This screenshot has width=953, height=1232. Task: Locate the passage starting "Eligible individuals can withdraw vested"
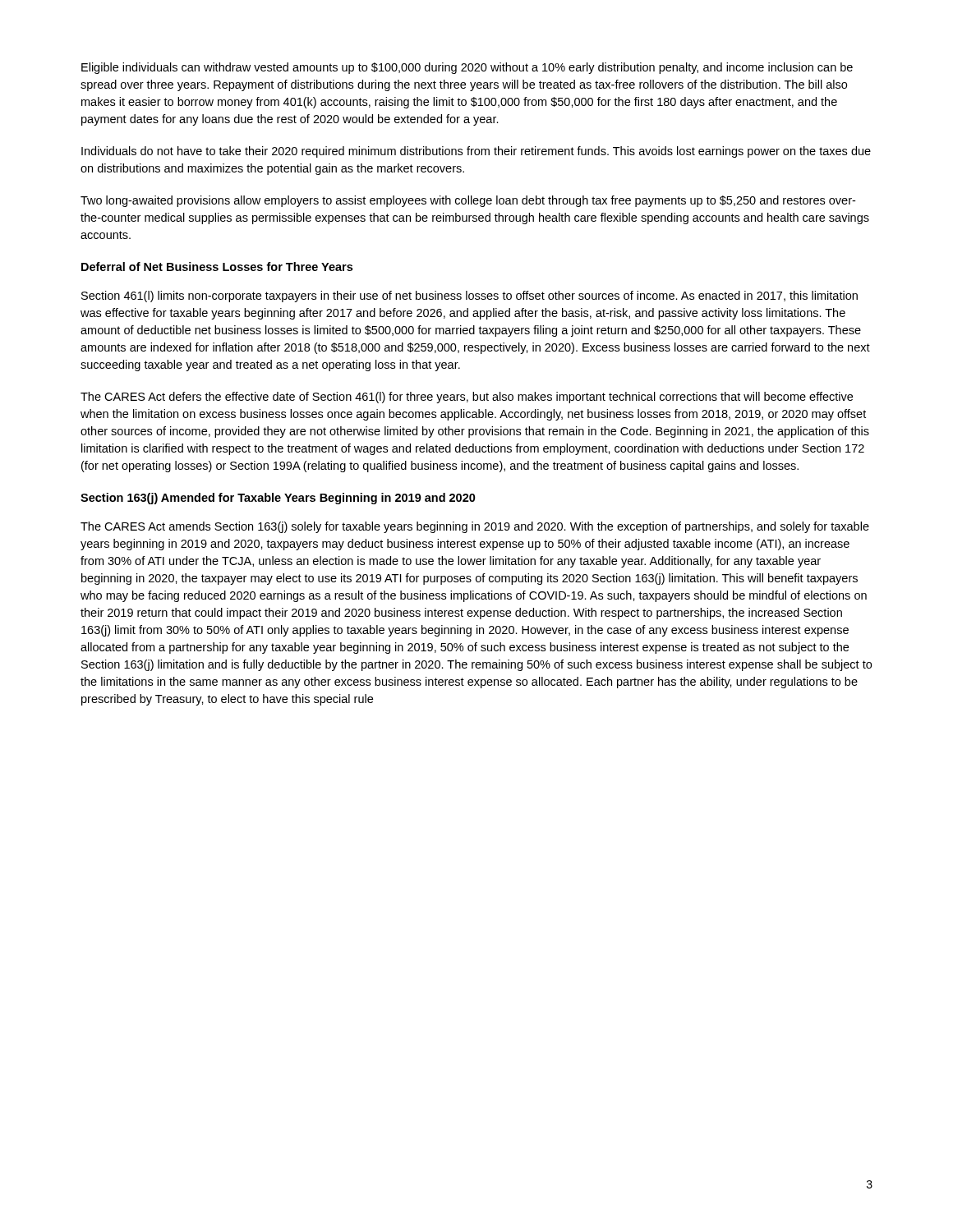click(467, 93)
